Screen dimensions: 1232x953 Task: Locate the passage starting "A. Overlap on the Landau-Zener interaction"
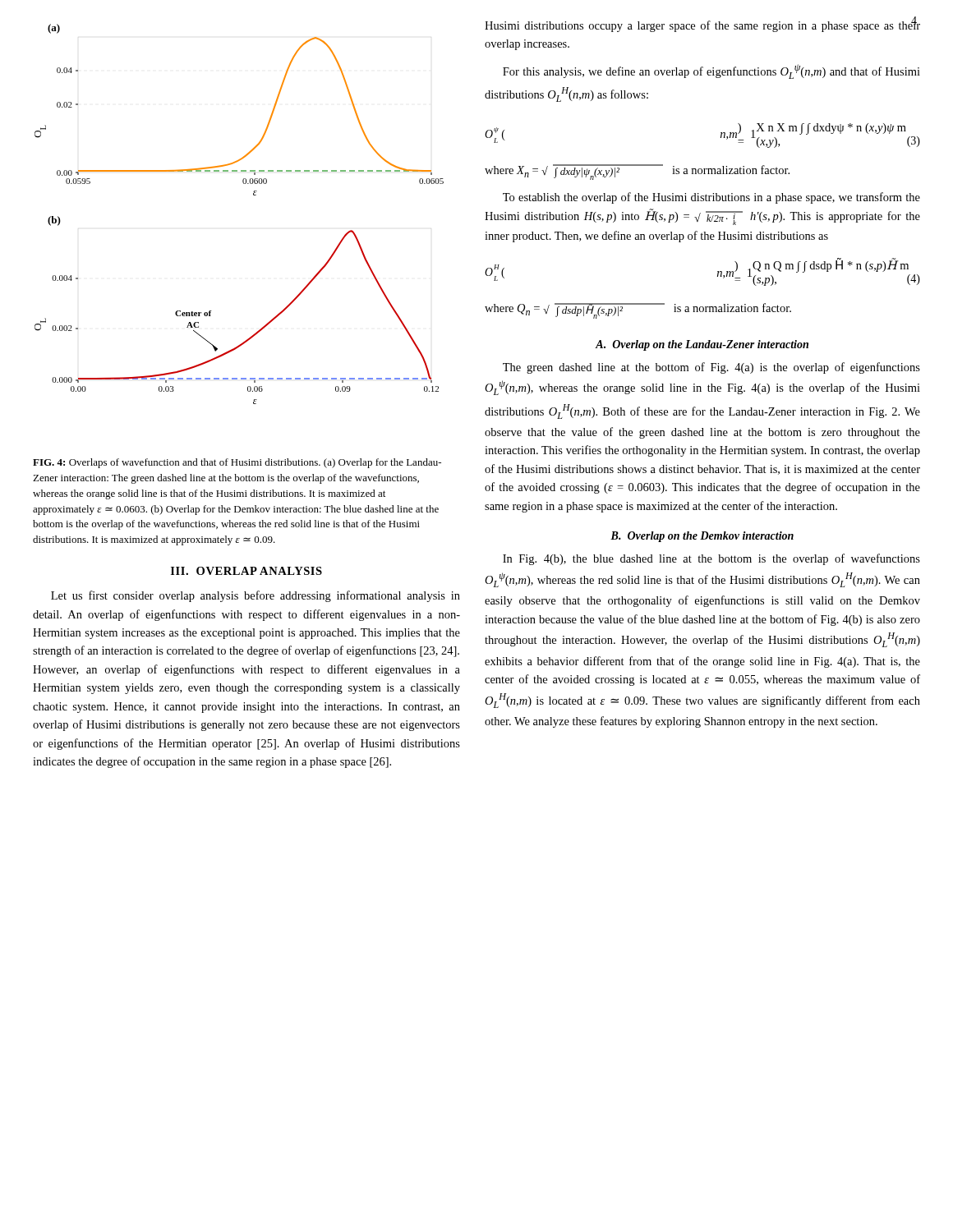[x=702, y=344]
